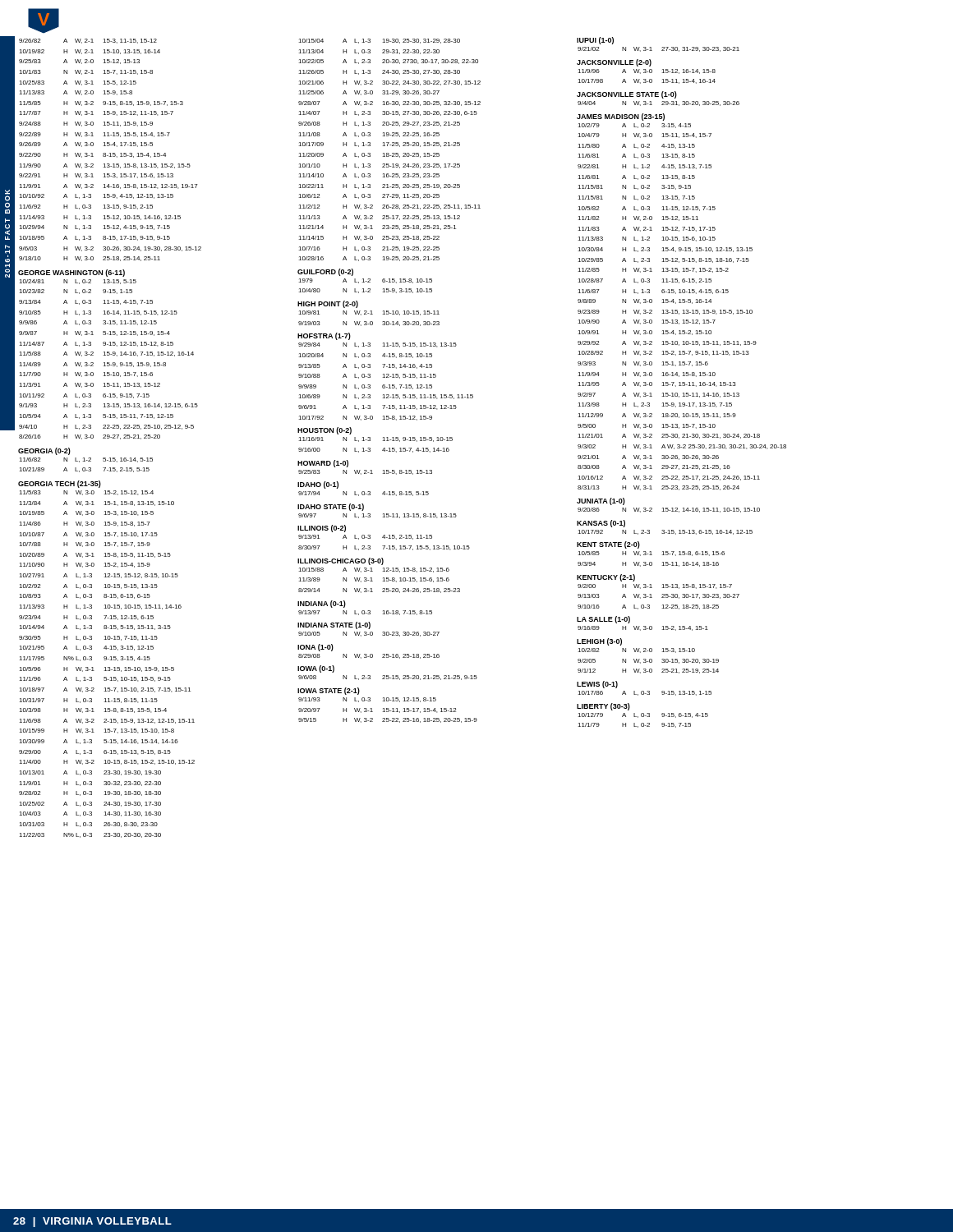Screen dimensions: 1232x953
Task: Select the section header containing "LEWIS (0-1)"
Action: (597, 684)
